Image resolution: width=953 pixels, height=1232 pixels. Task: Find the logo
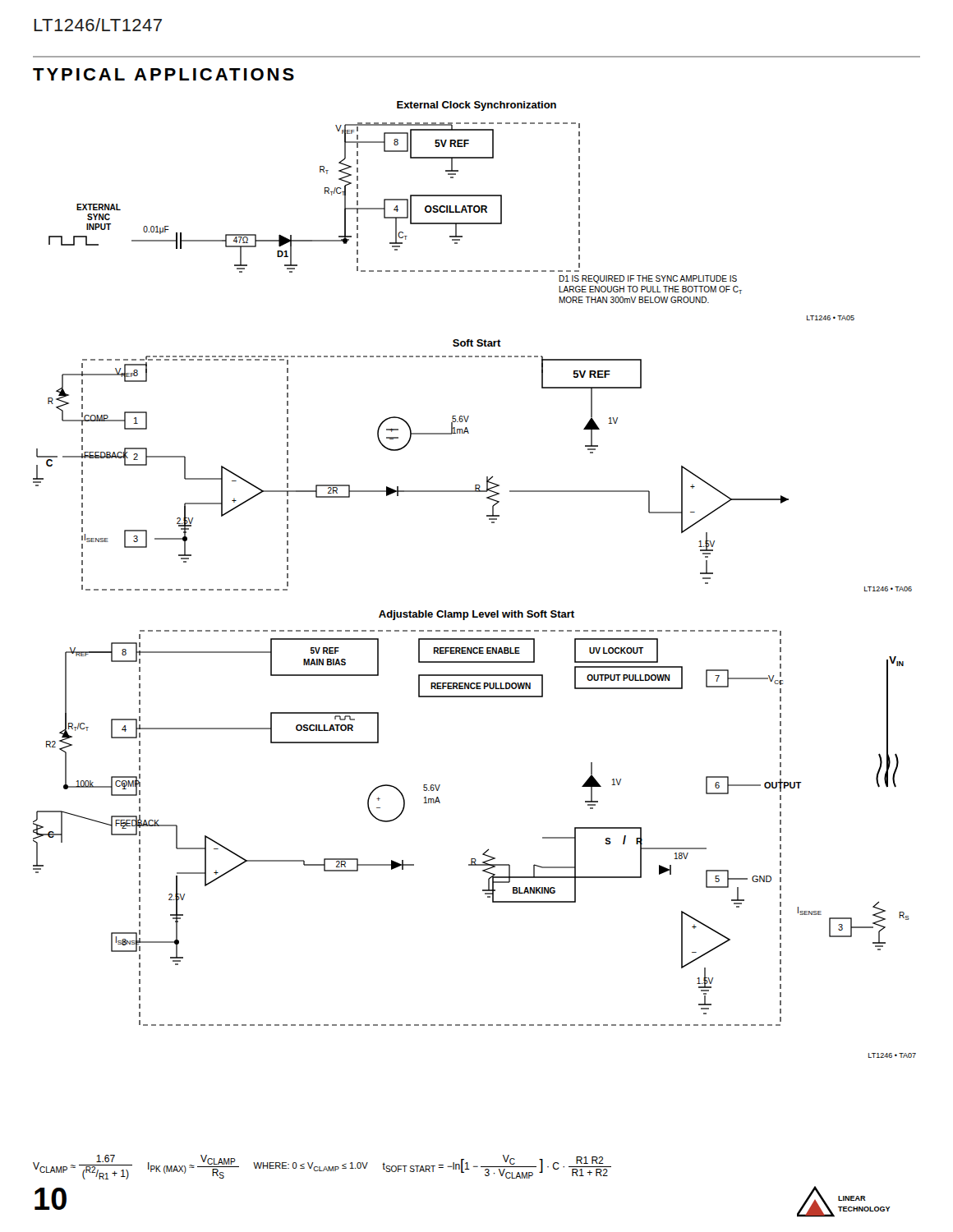pos(859,1202)
